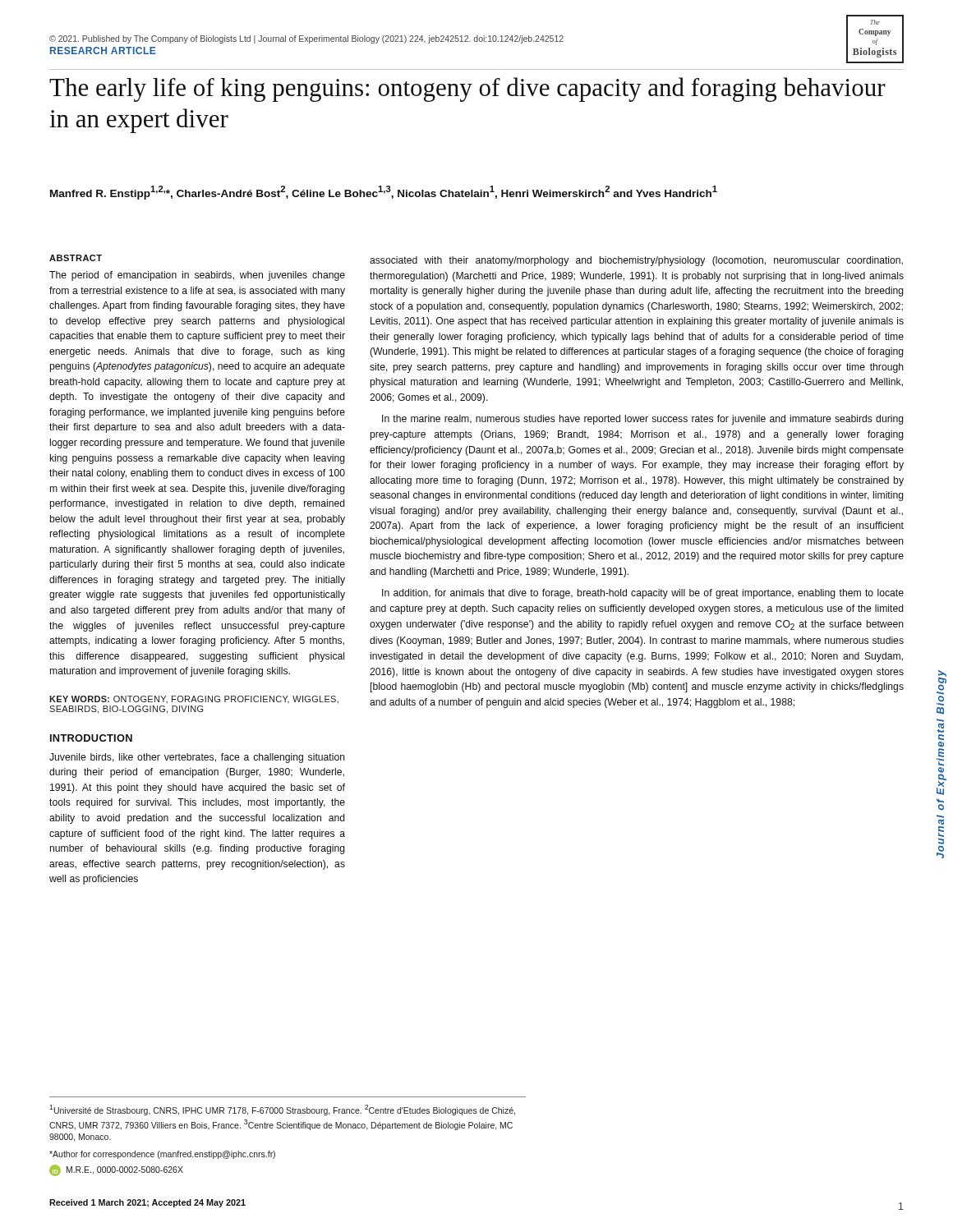Where is the title that starts "The early life"?

[x=467, y=103]
